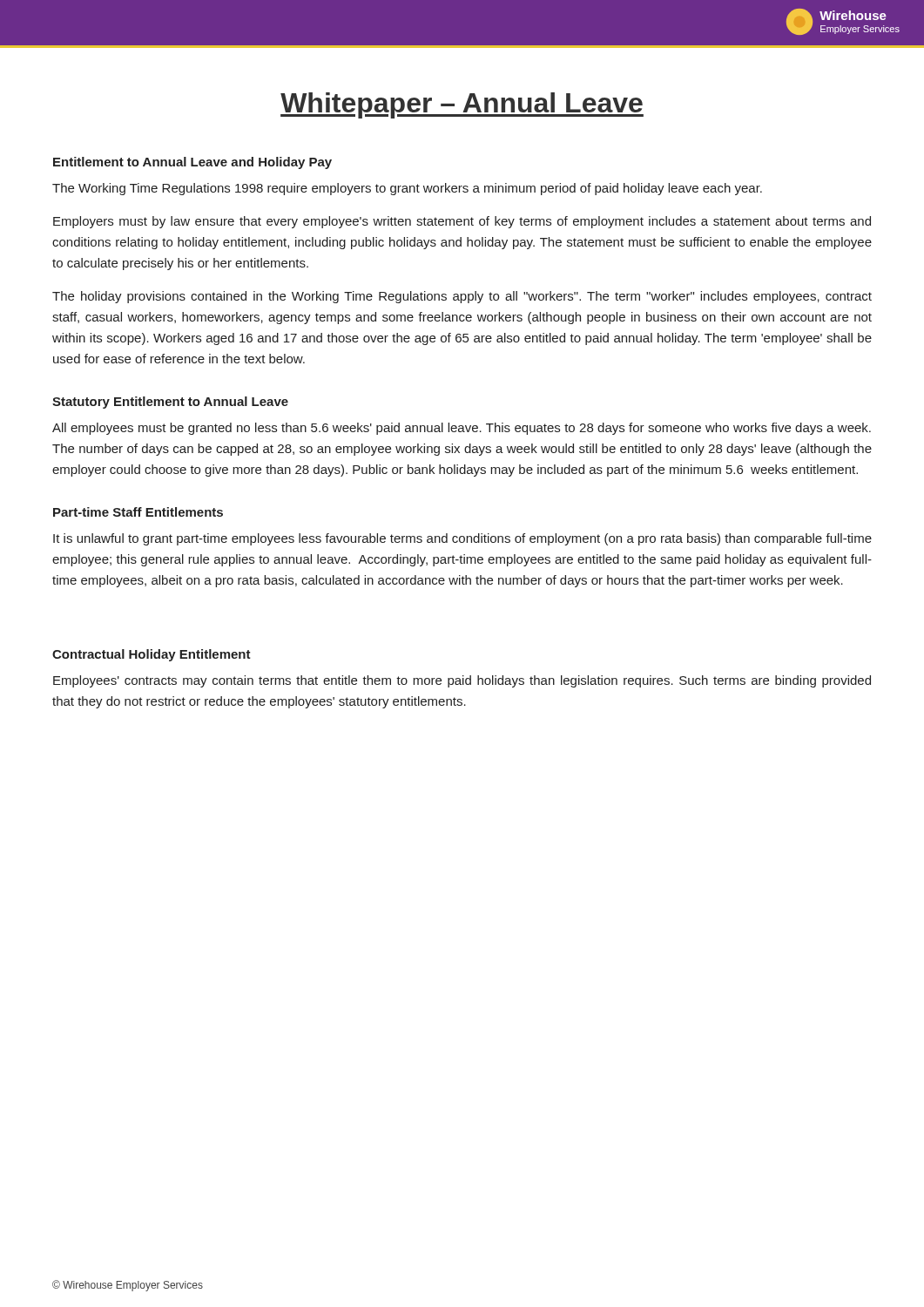
Task: Select the element starting "The Working Time"
Action: 408,188
